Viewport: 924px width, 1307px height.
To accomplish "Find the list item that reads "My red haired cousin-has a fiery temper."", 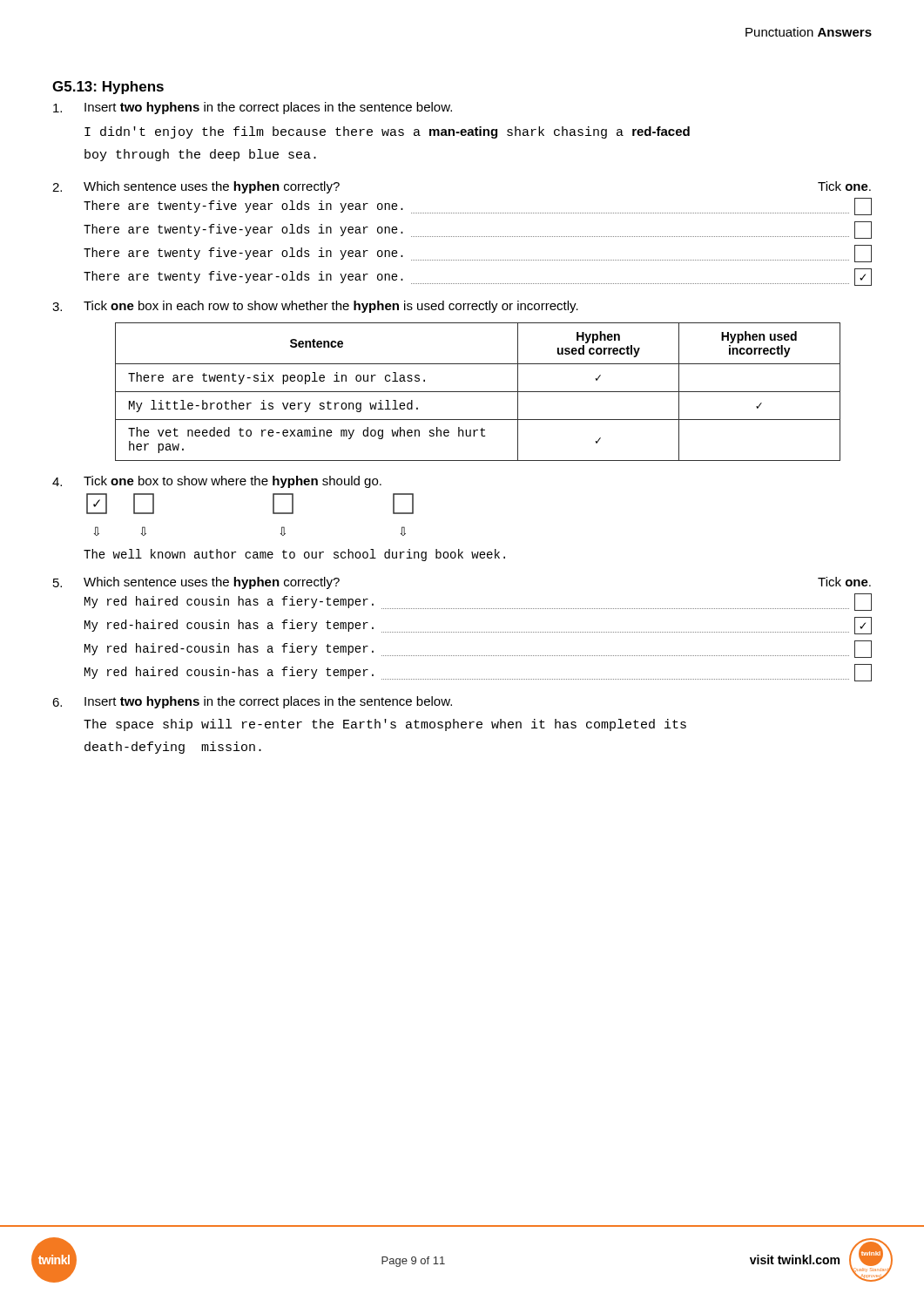I will 478,673.
